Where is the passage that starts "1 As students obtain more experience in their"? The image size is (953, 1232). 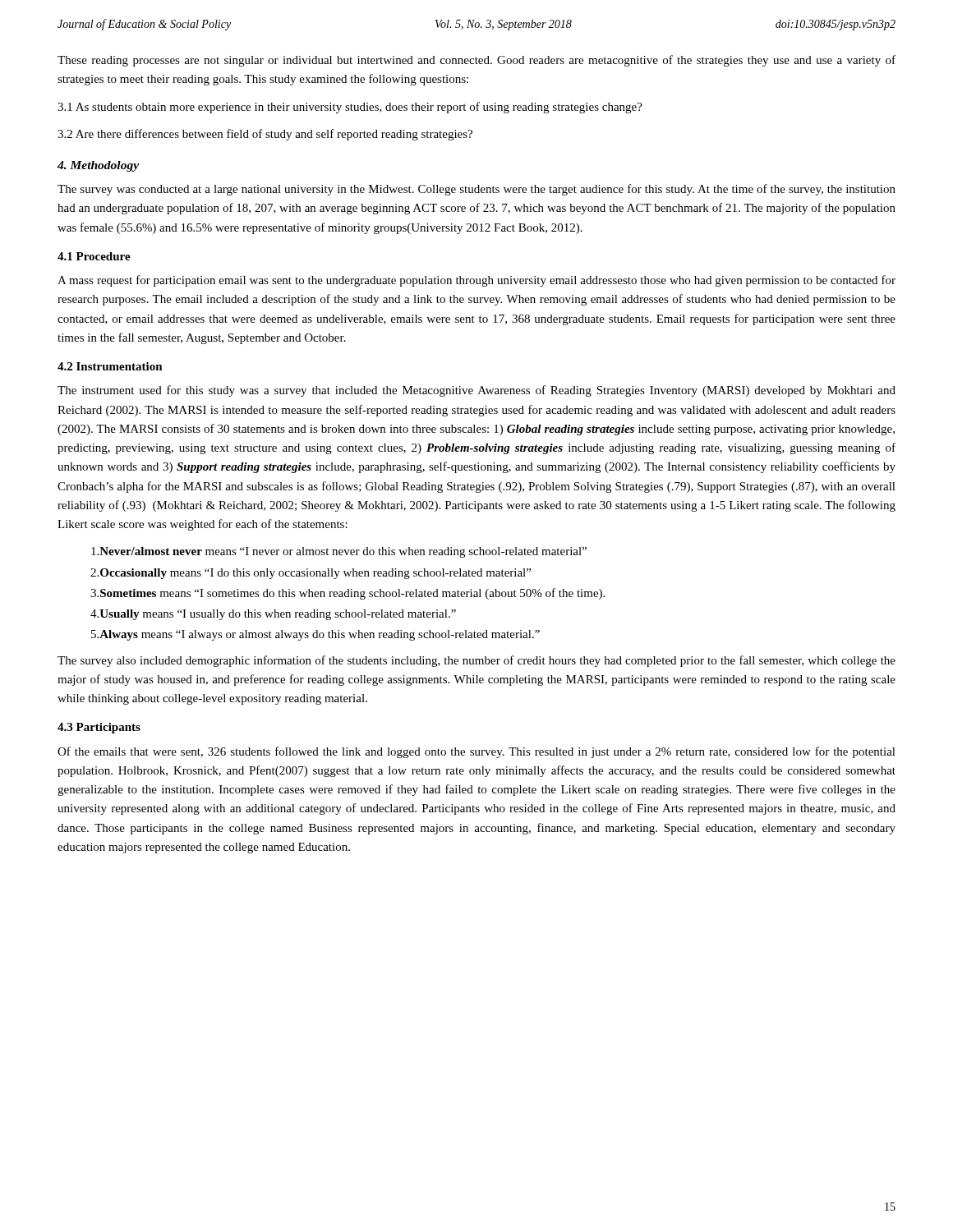click(x=476, y=107)
